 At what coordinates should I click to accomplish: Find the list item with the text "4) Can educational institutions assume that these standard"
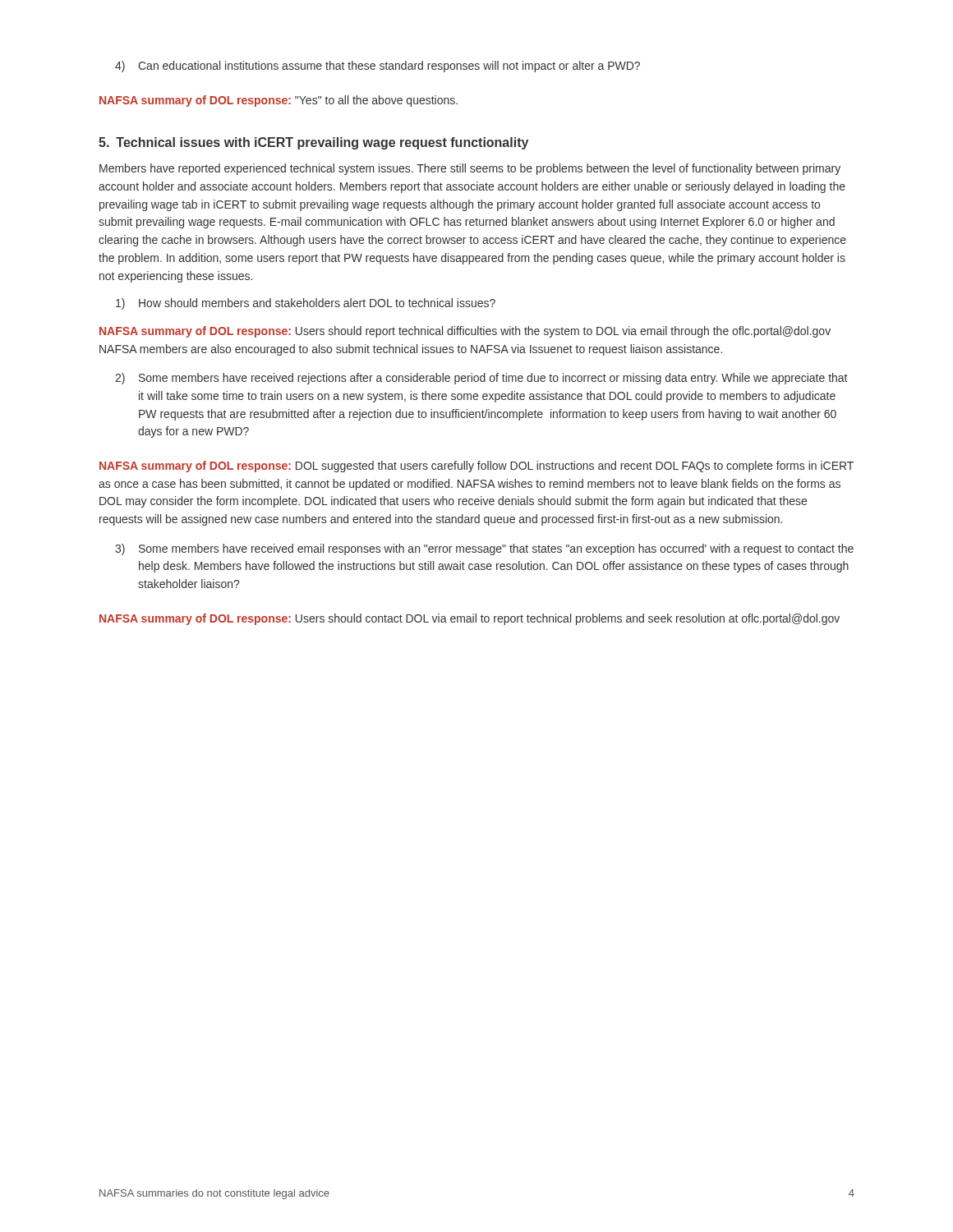[x=485, y=66]
